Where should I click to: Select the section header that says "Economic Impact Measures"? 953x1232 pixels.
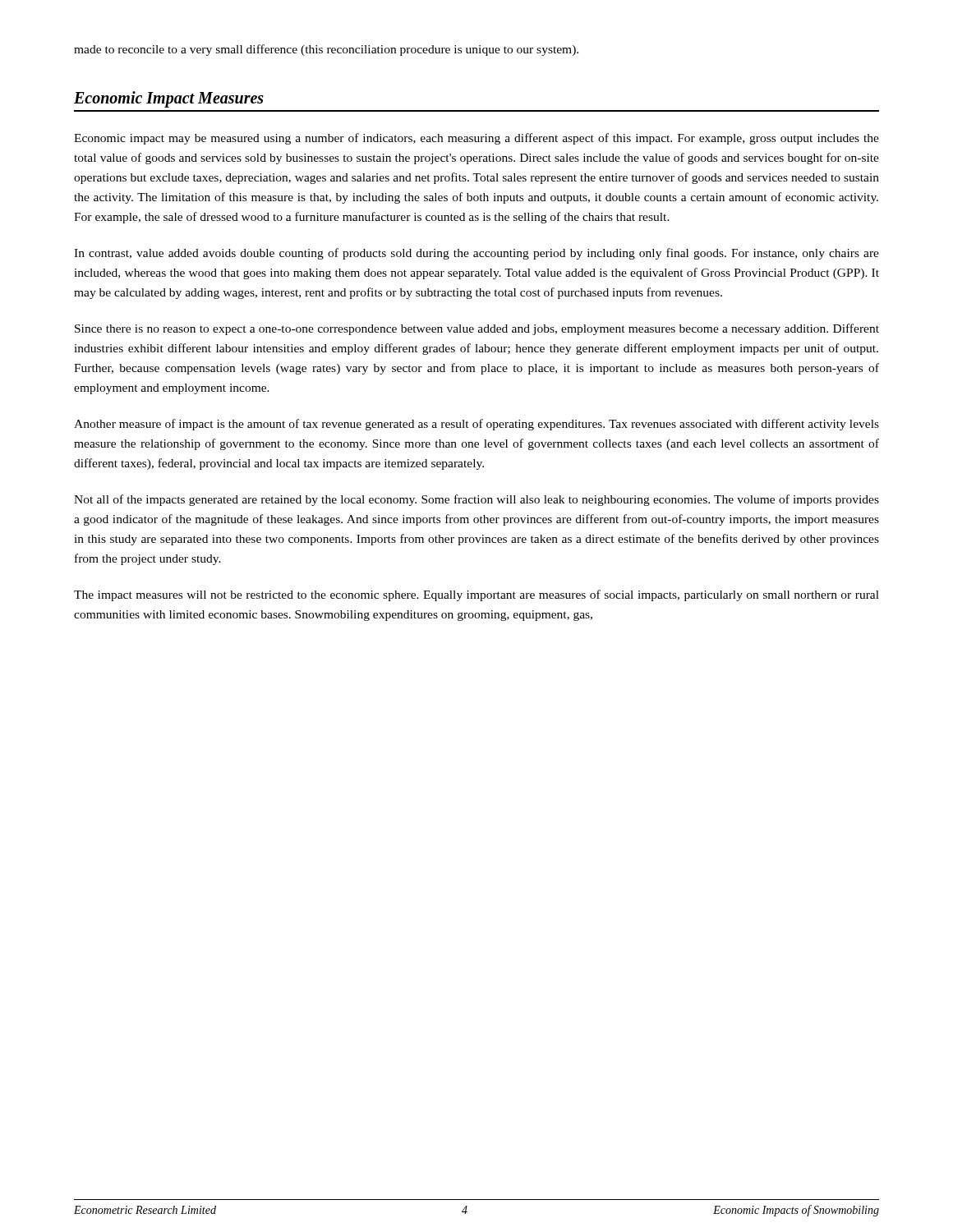pyautogui.click(x=476, y=100)
